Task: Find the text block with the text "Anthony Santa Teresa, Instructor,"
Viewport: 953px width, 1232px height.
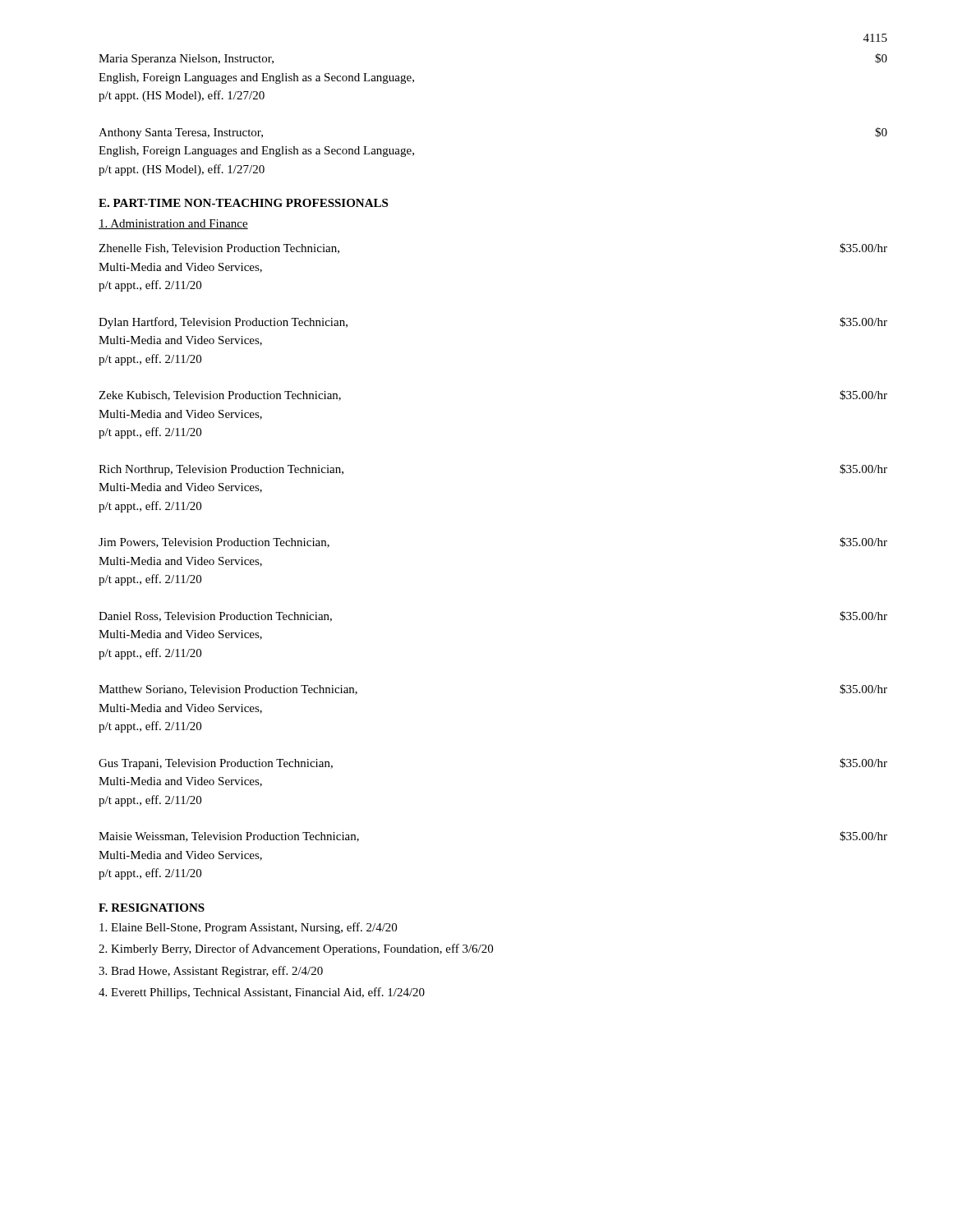Action: (x=186, y=133)
